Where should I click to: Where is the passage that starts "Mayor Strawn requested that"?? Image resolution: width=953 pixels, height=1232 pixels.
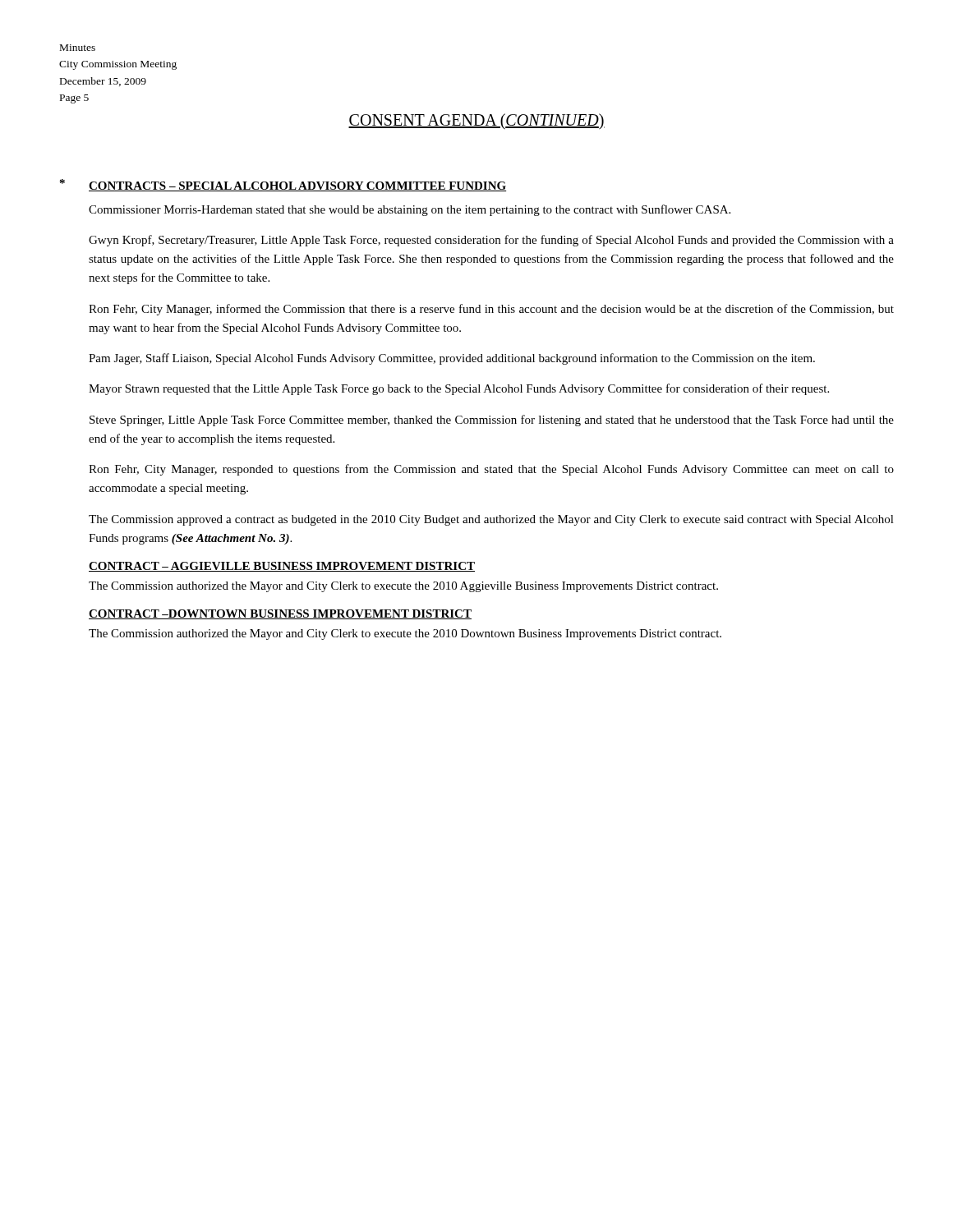point(459,389)
